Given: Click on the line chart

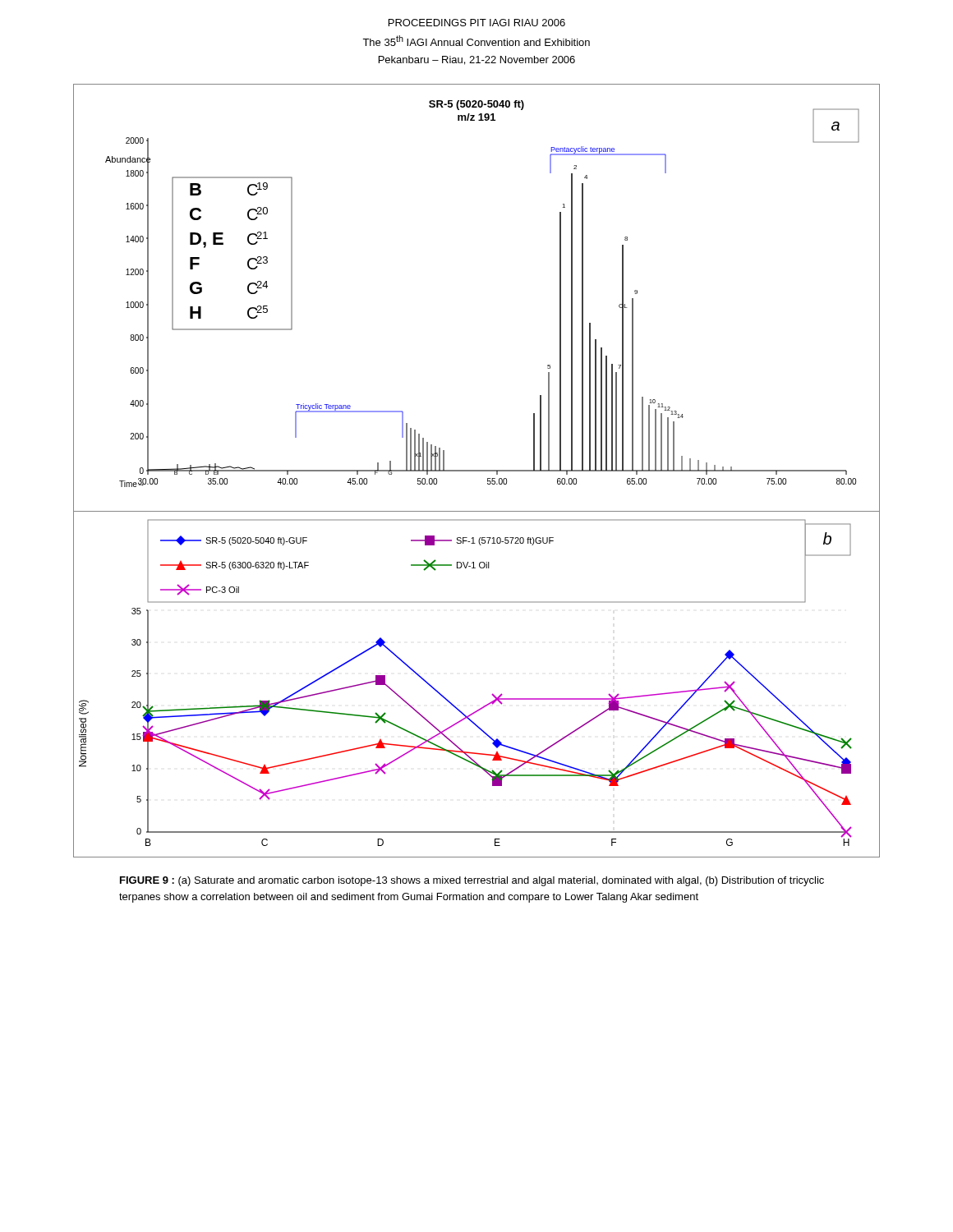Looking at the screenshot, I should tap(476, 684).
